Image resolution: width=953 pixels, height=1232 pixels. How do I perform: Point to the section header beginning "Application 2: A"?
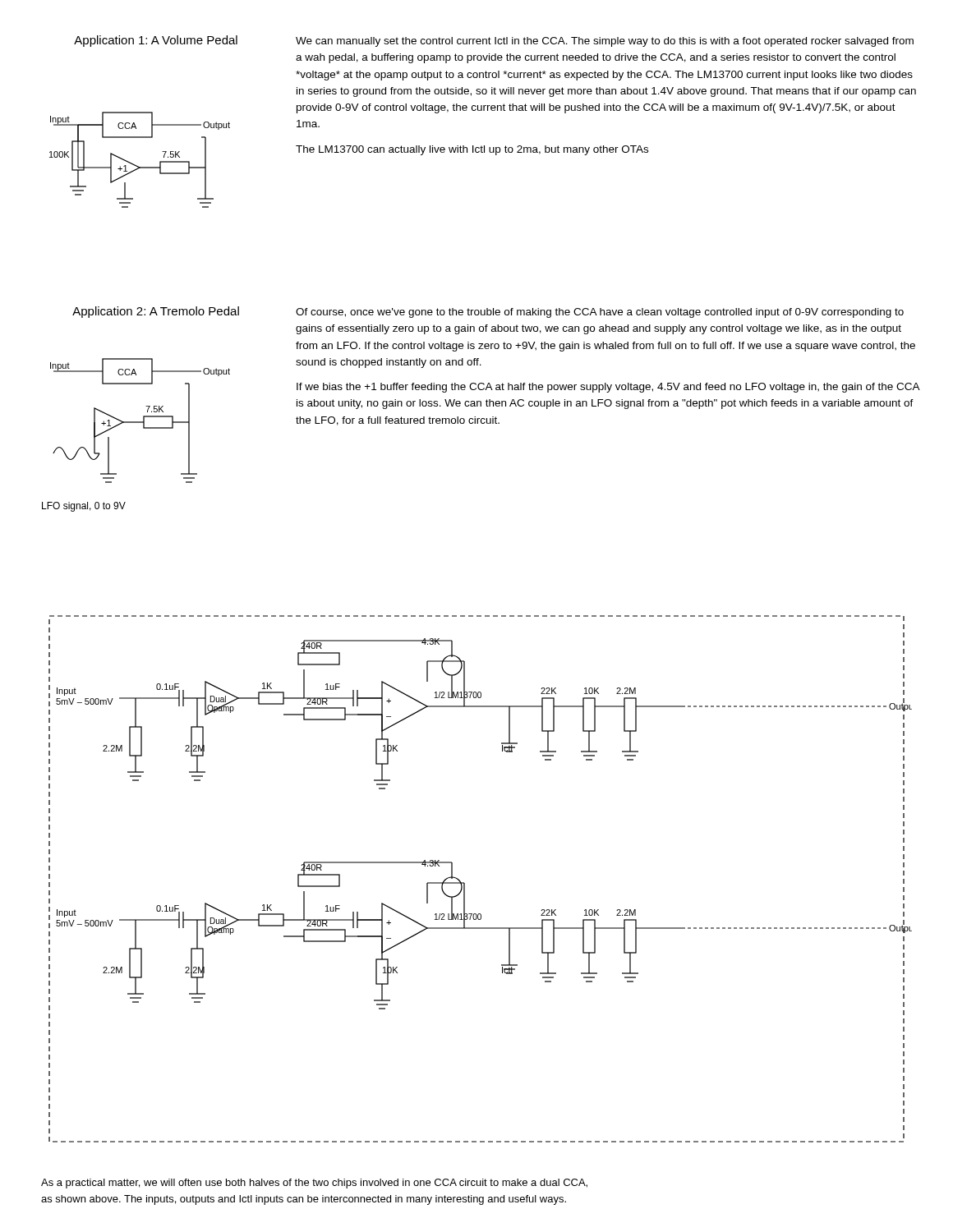[x=156, y=311]
